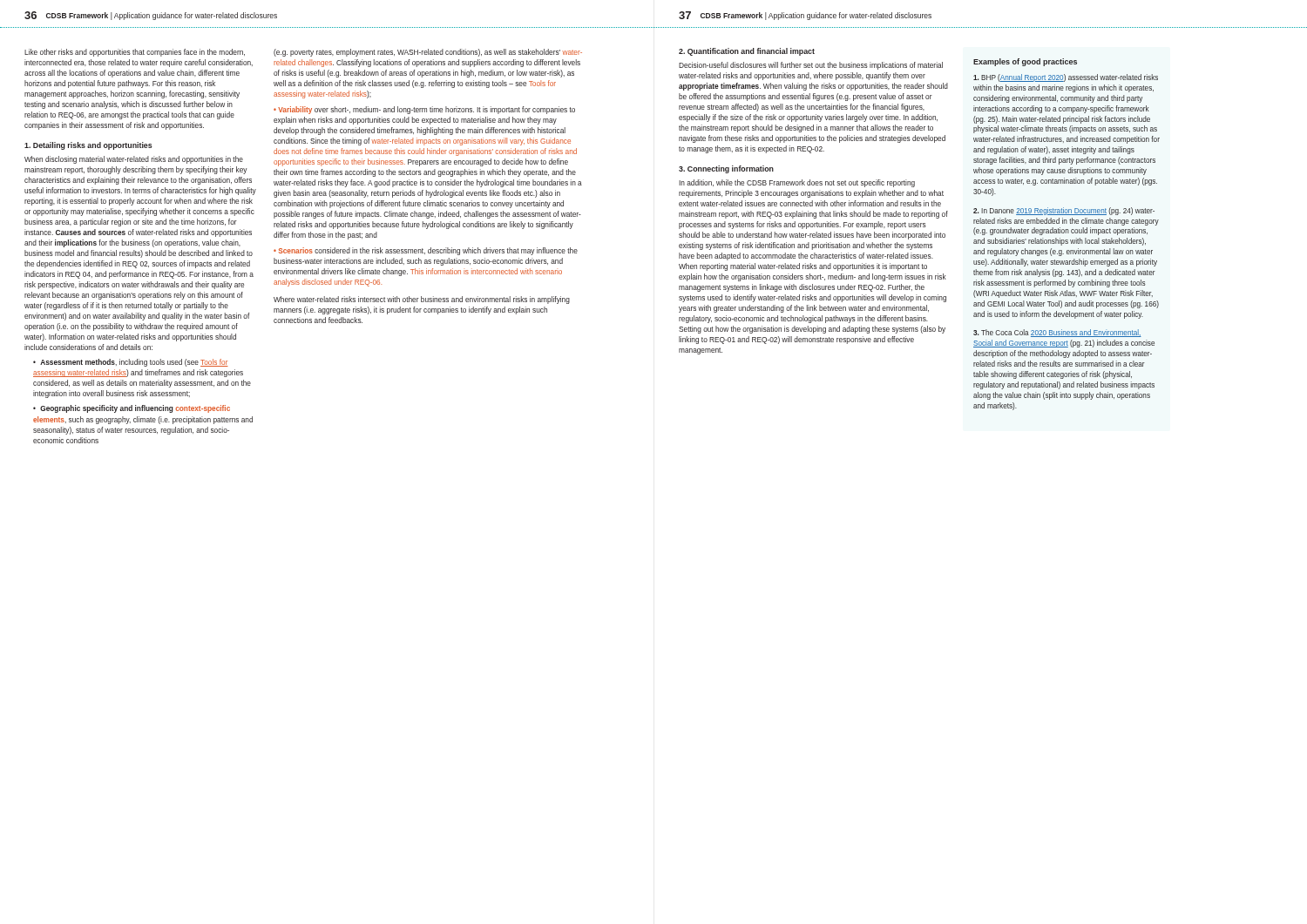Find the block on this page that starts "In addition, while the"

[814, 267]
